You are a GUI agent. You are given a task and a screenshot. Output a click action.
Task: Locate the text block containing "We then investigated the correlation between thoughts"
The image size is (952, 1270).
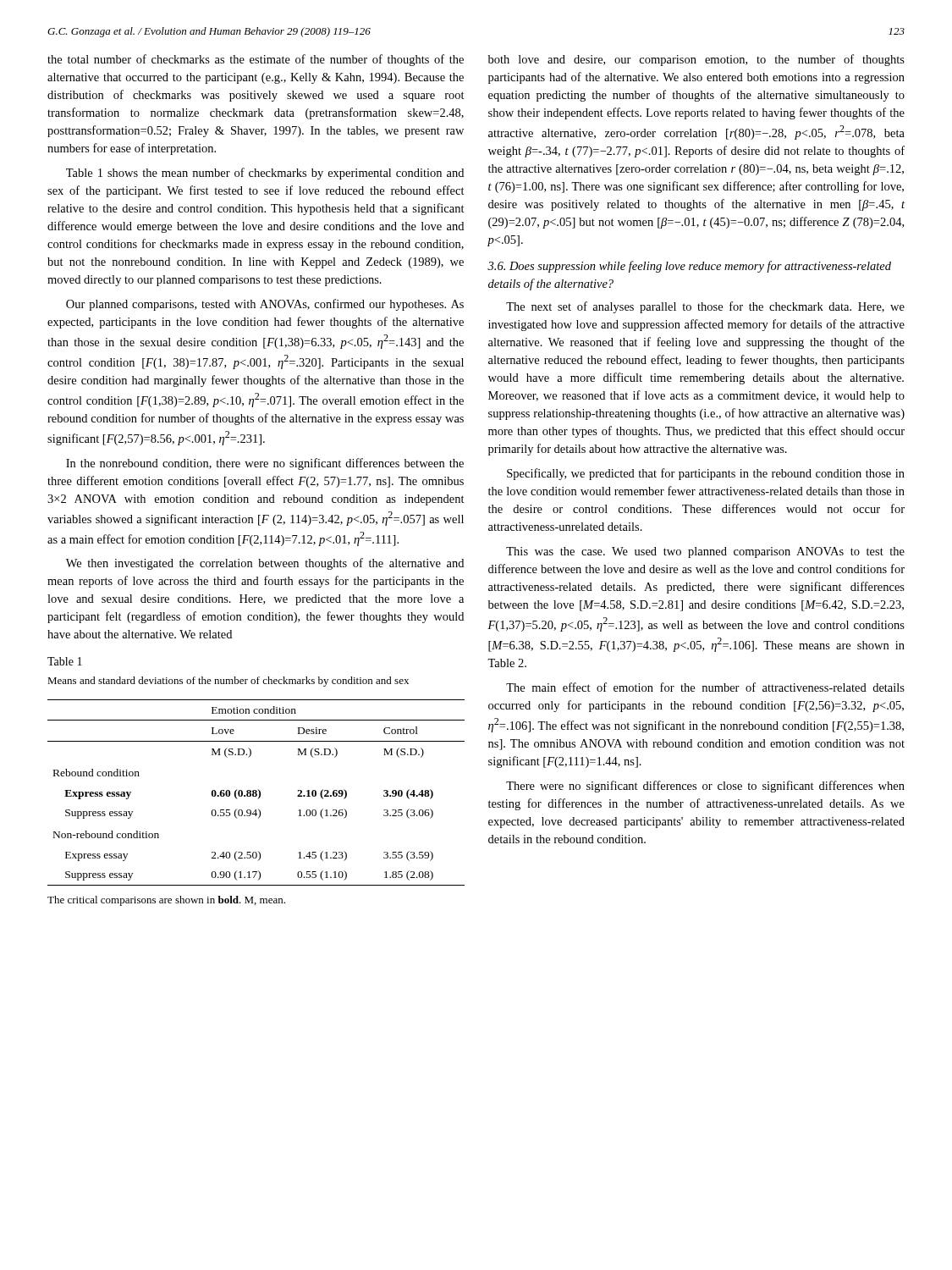tap(256, 599)
